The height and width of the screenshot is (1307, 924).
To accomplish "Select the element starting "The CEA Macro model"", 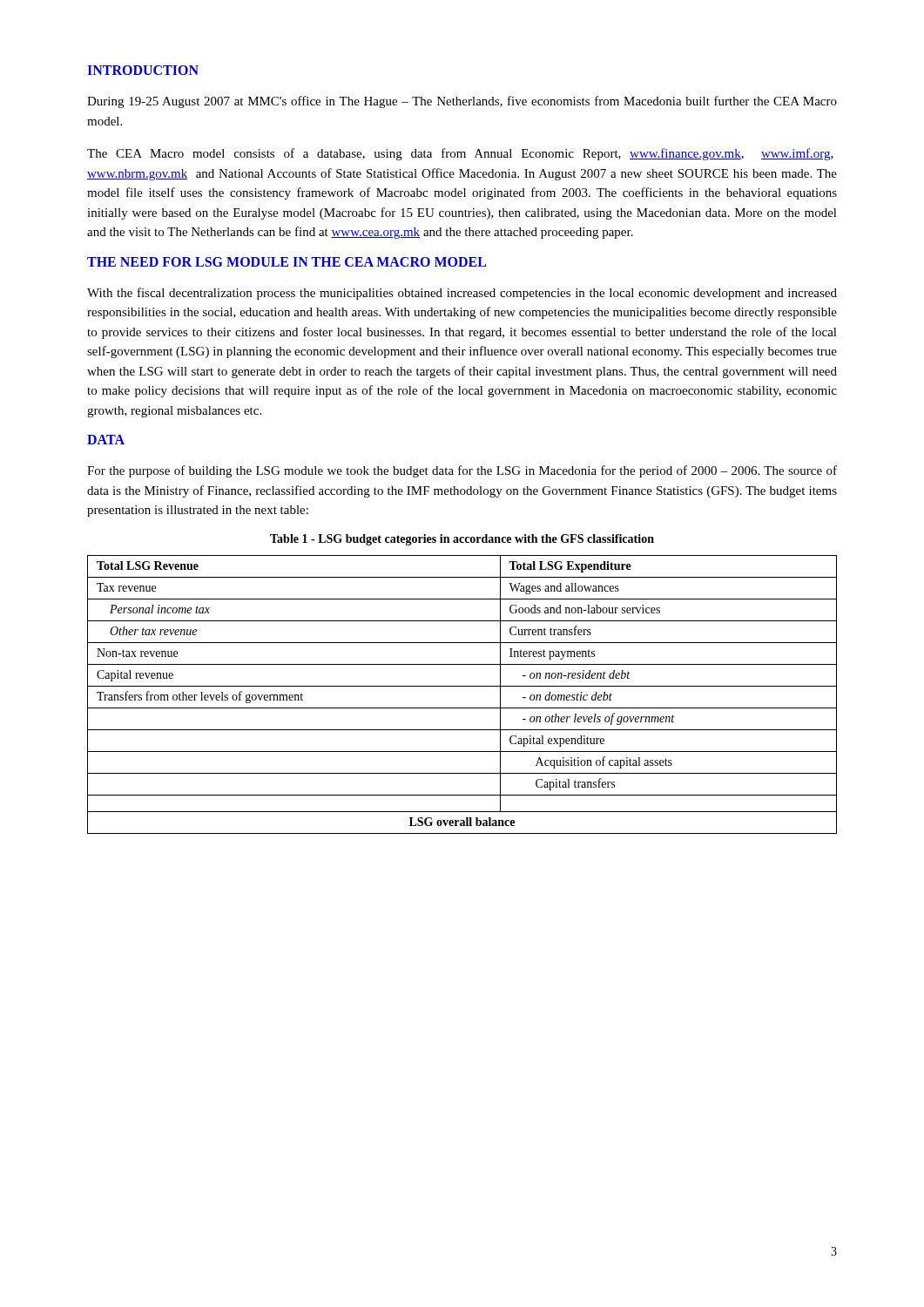I will pyautogui.click(x=462, y=193).
